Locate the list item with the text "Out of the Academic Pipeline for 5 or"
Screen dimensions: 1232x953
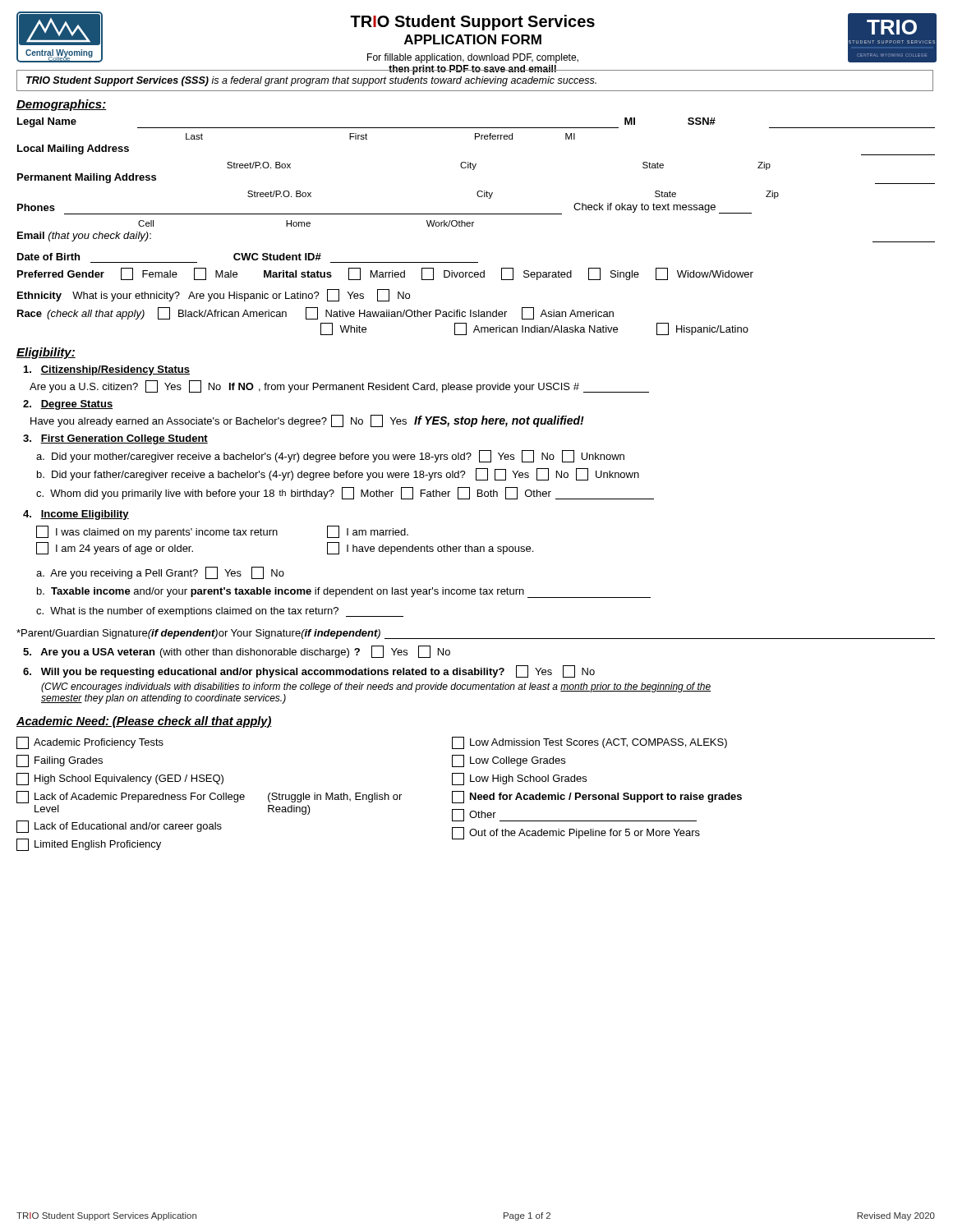click(576, 833)
